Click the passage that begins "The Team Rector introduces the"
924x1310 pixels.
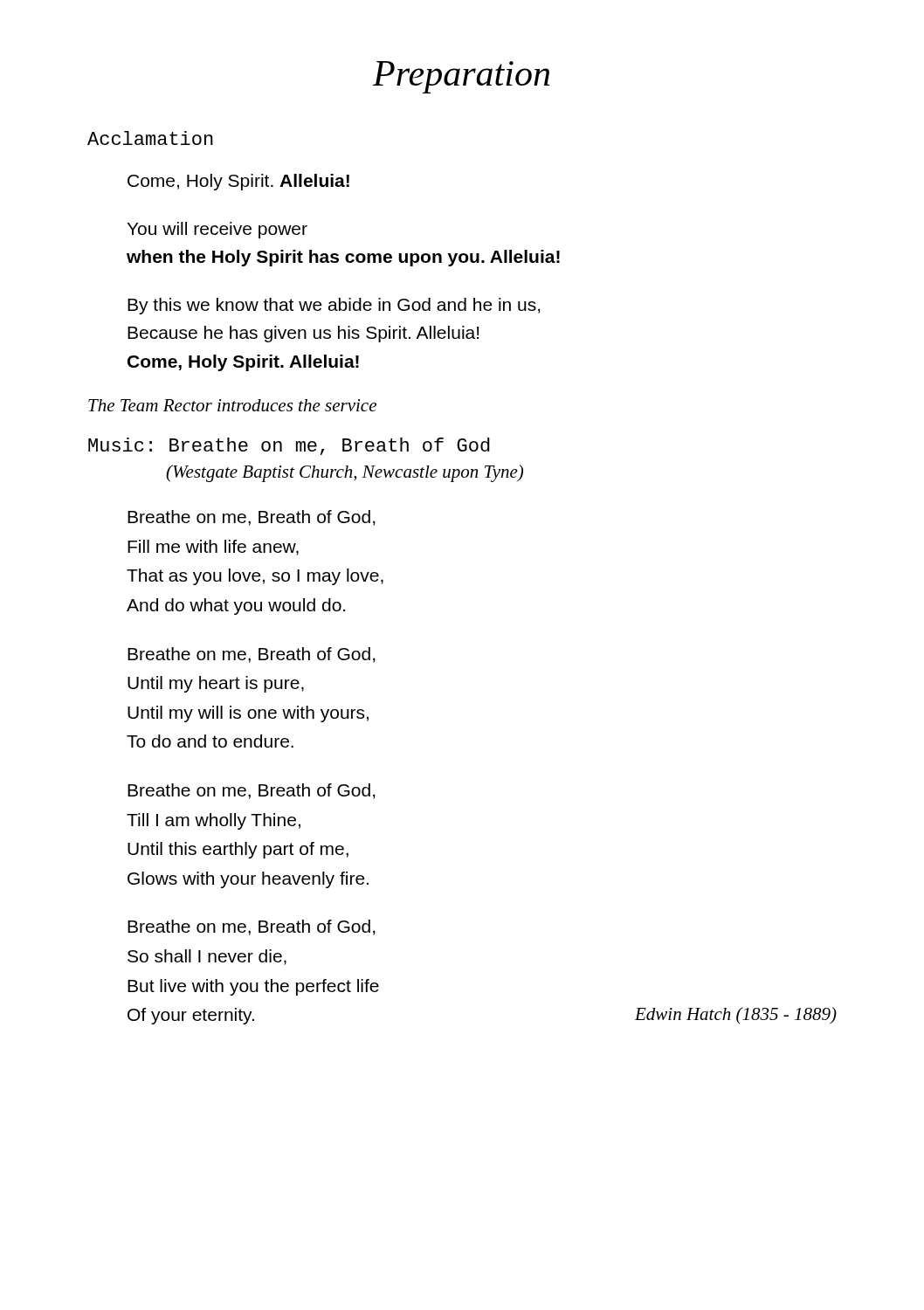pos(232,405)
